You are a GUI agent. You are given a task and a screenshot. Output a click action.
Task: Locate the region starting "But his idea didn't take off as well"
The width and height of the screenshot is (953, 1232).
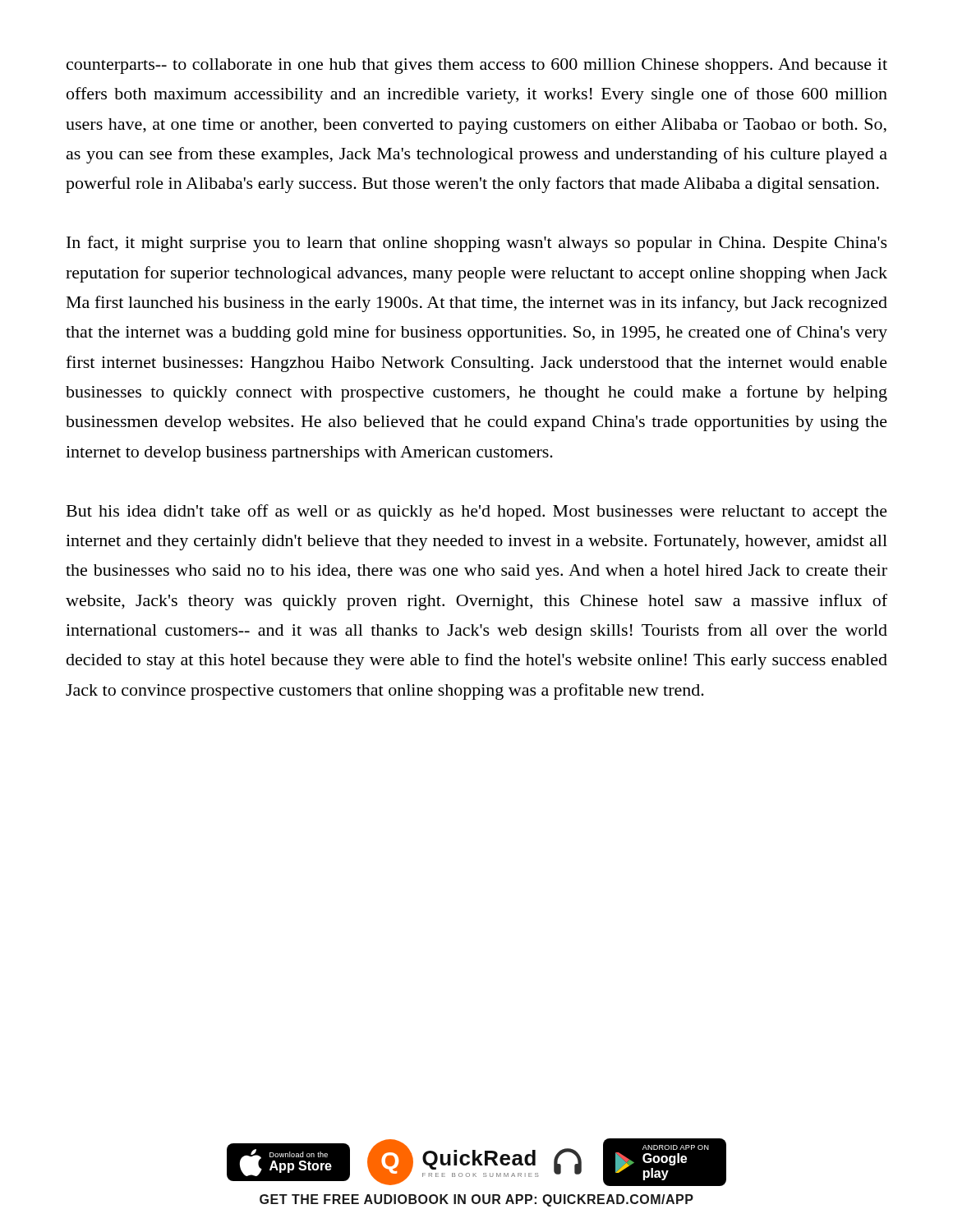(476, 600)
